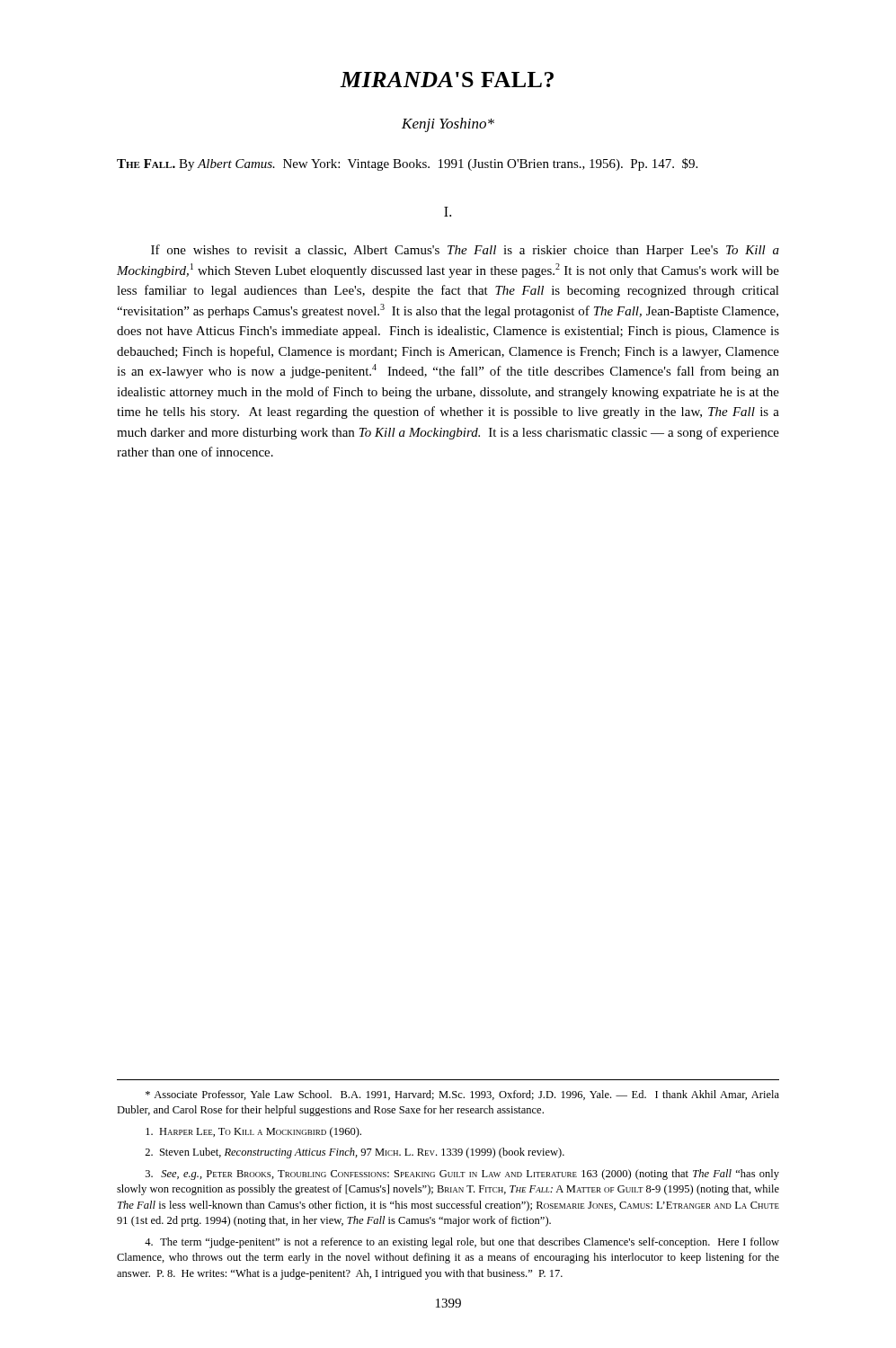Select the footnote that says "Associate Professor, Yale Law"
The image size is (896, 1348).
tap(448, 1102)
